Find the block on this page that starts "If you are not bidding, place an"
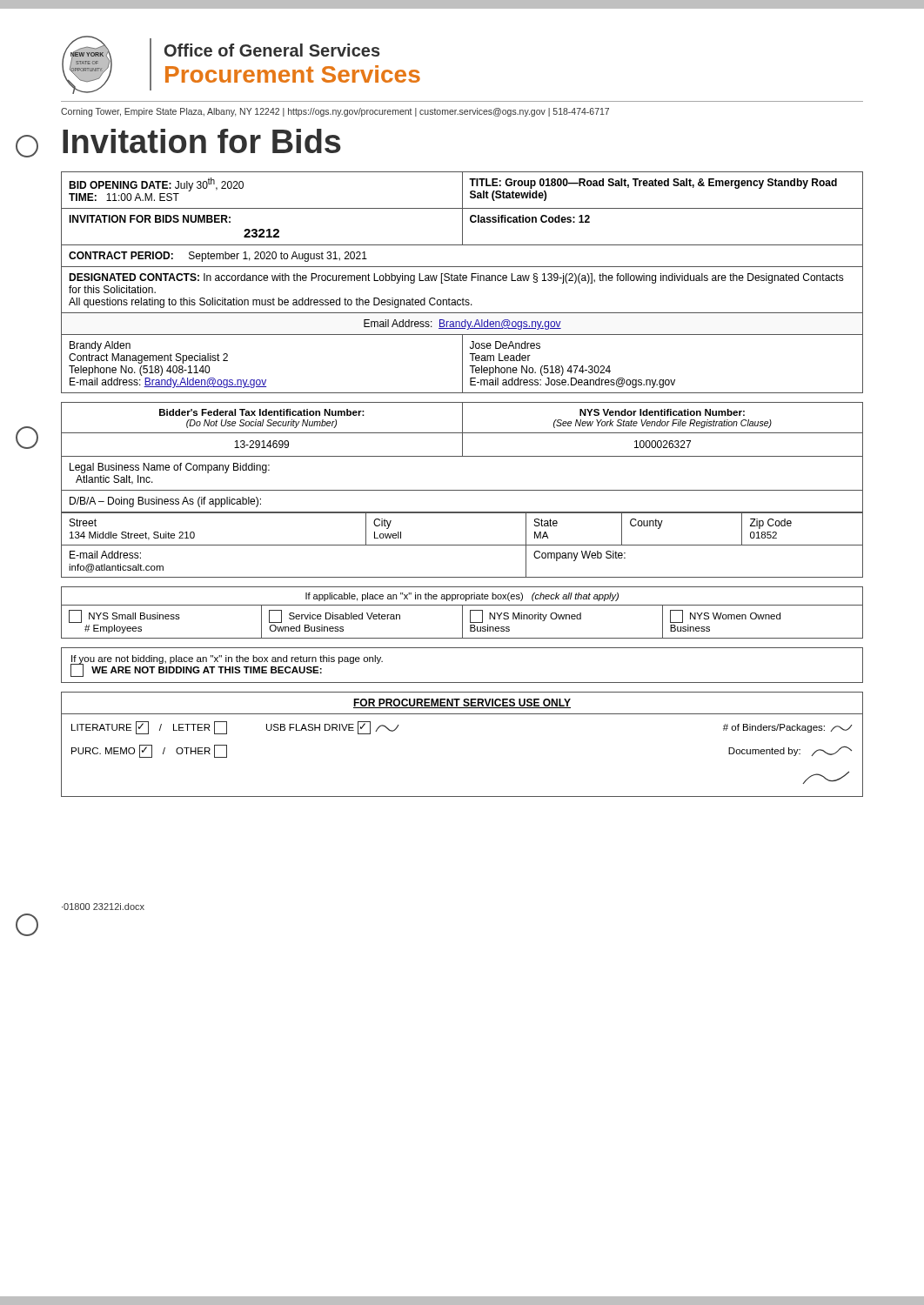This screenshot has height=1305, width=924. coord(227,665)
